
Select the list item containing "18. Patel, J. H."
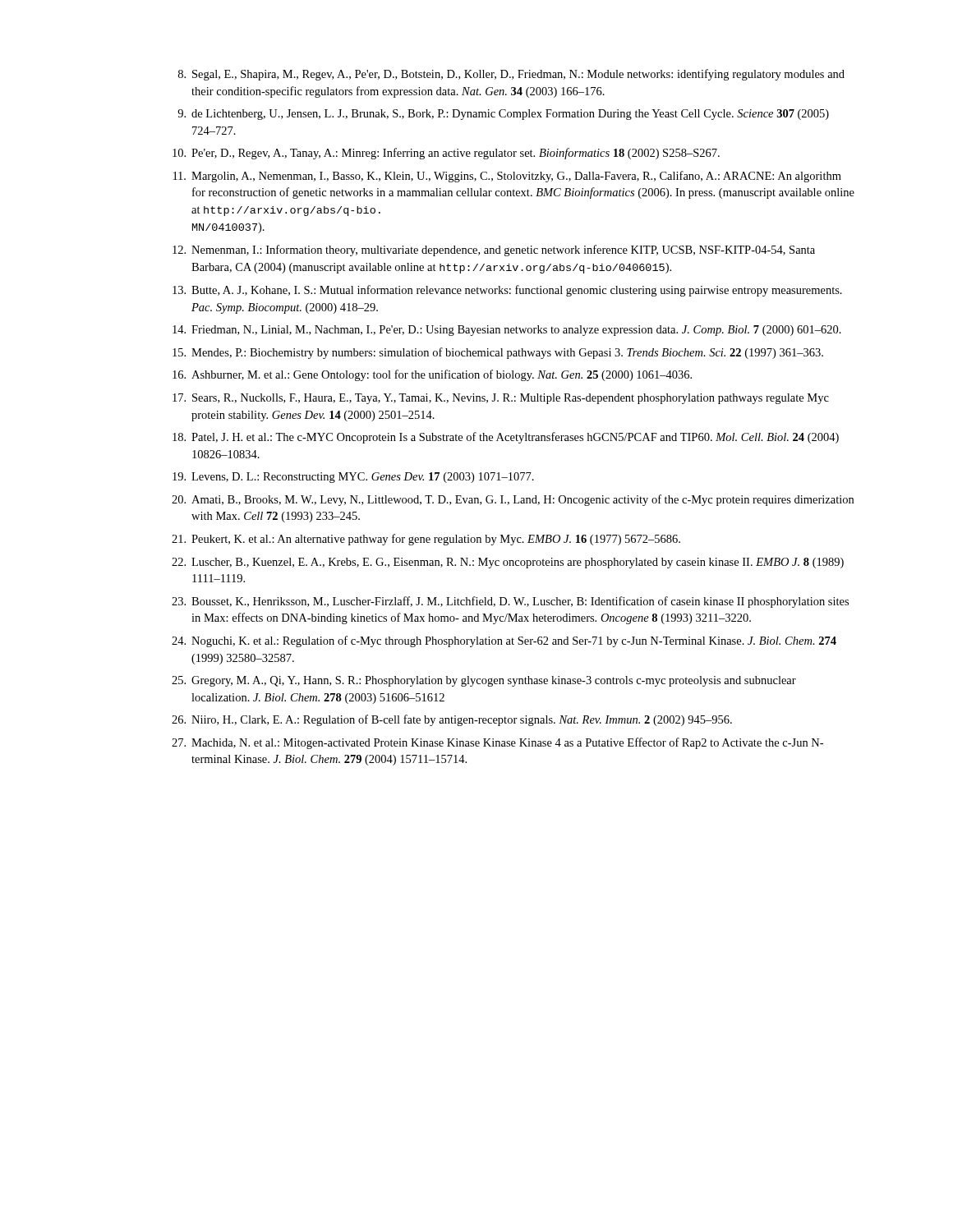[x=507, y=446]
